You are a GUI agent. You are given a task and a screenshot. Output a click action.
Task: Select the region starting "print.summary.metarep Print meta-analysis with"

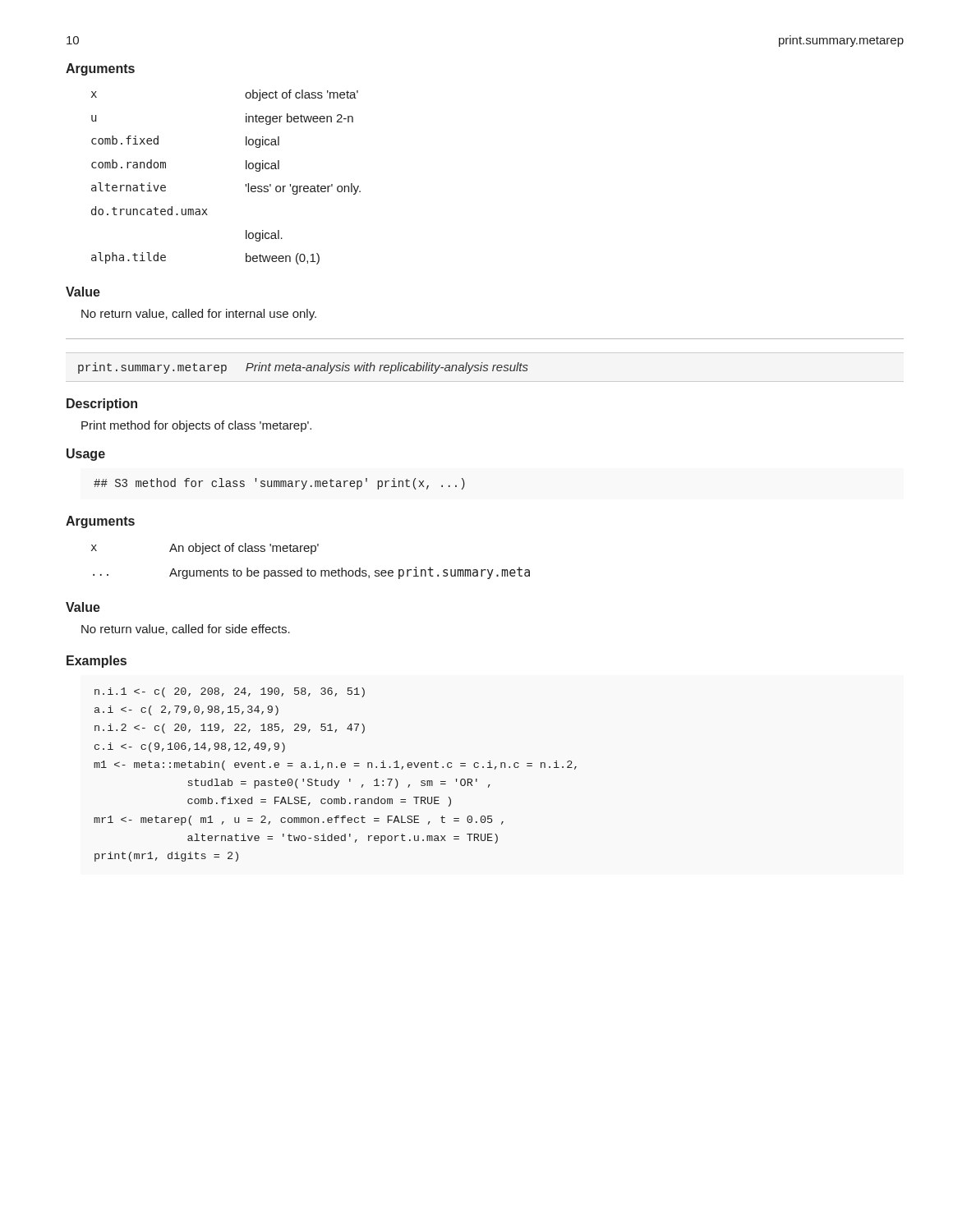pos(303,367)
